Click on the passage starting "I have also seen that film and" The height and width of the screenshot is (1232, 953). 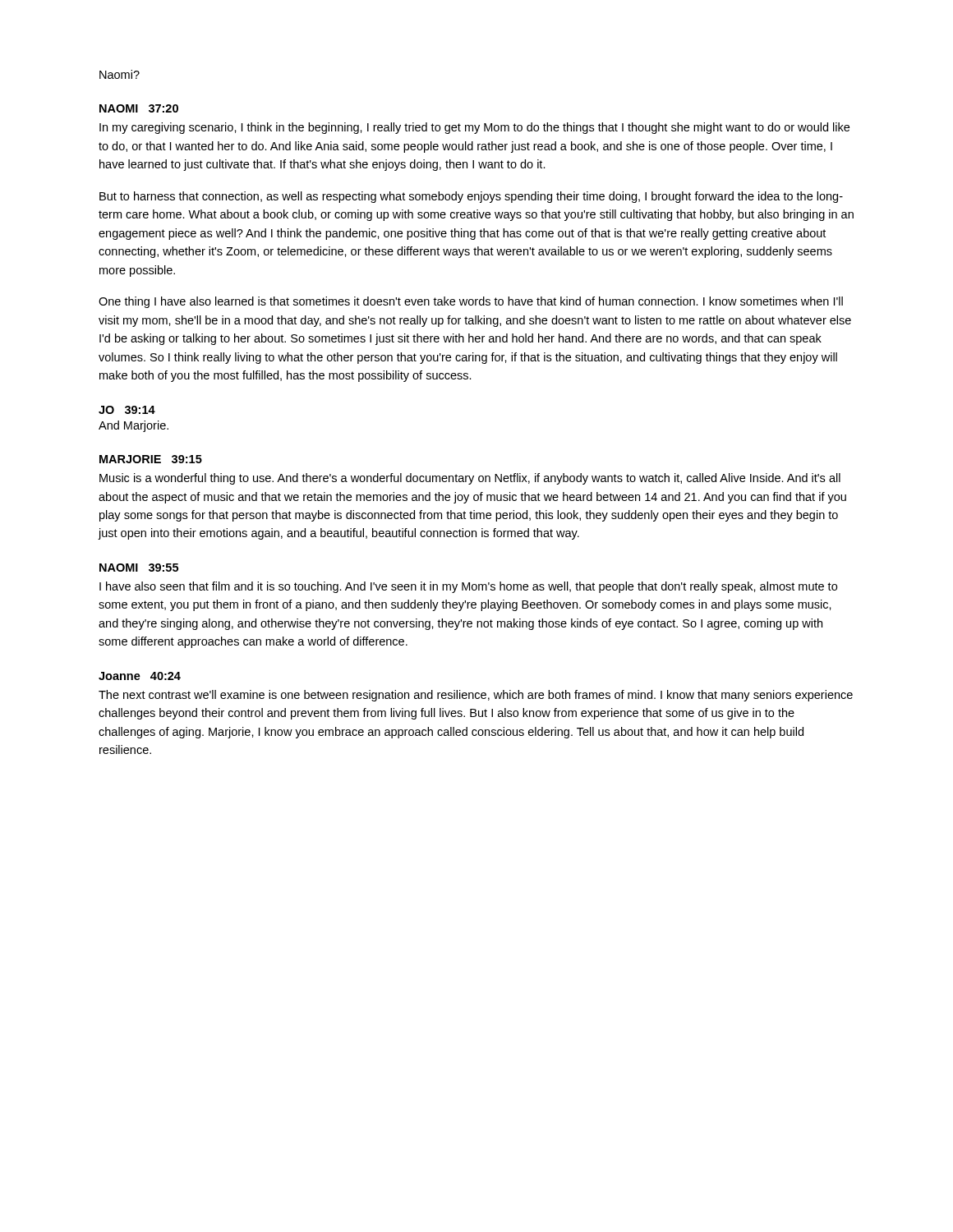coord(468,614)
